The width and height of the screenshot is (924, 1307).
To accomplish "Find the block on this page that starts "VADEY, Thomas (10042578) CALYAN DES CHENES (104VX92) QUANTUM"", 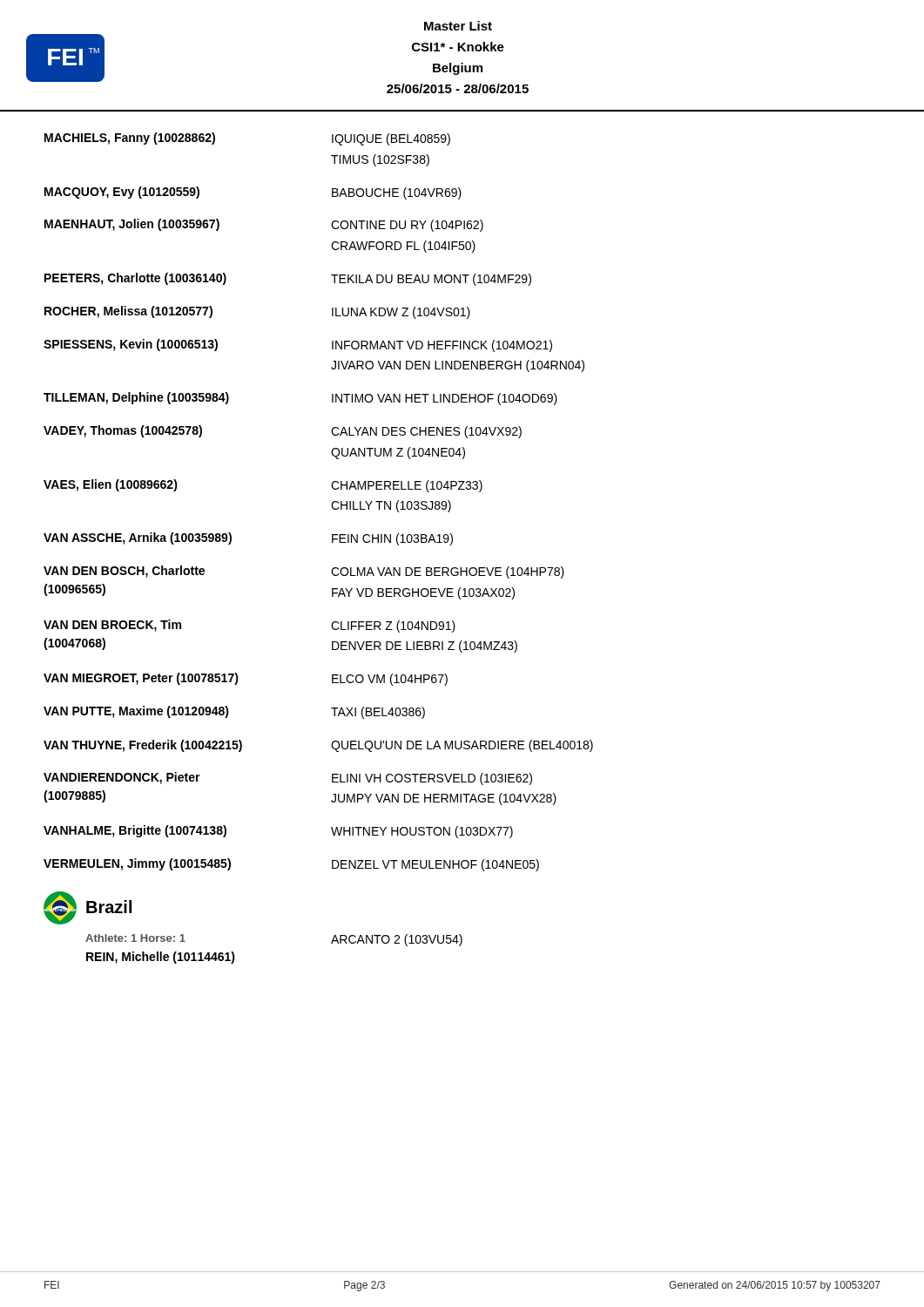I will [462, 442].
